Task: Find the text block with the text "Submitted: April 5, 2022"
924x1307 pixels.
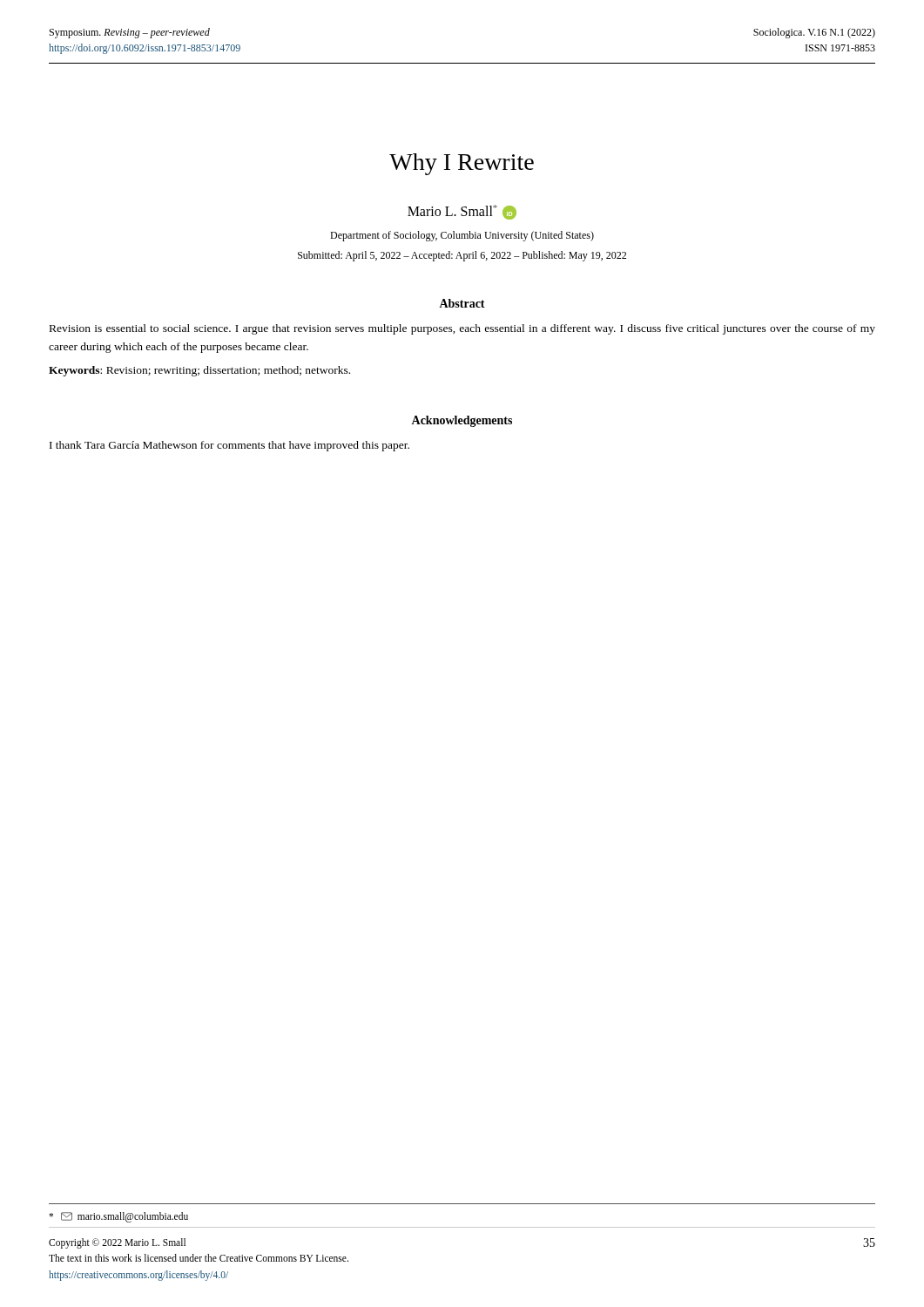Action: pos(462,255)
